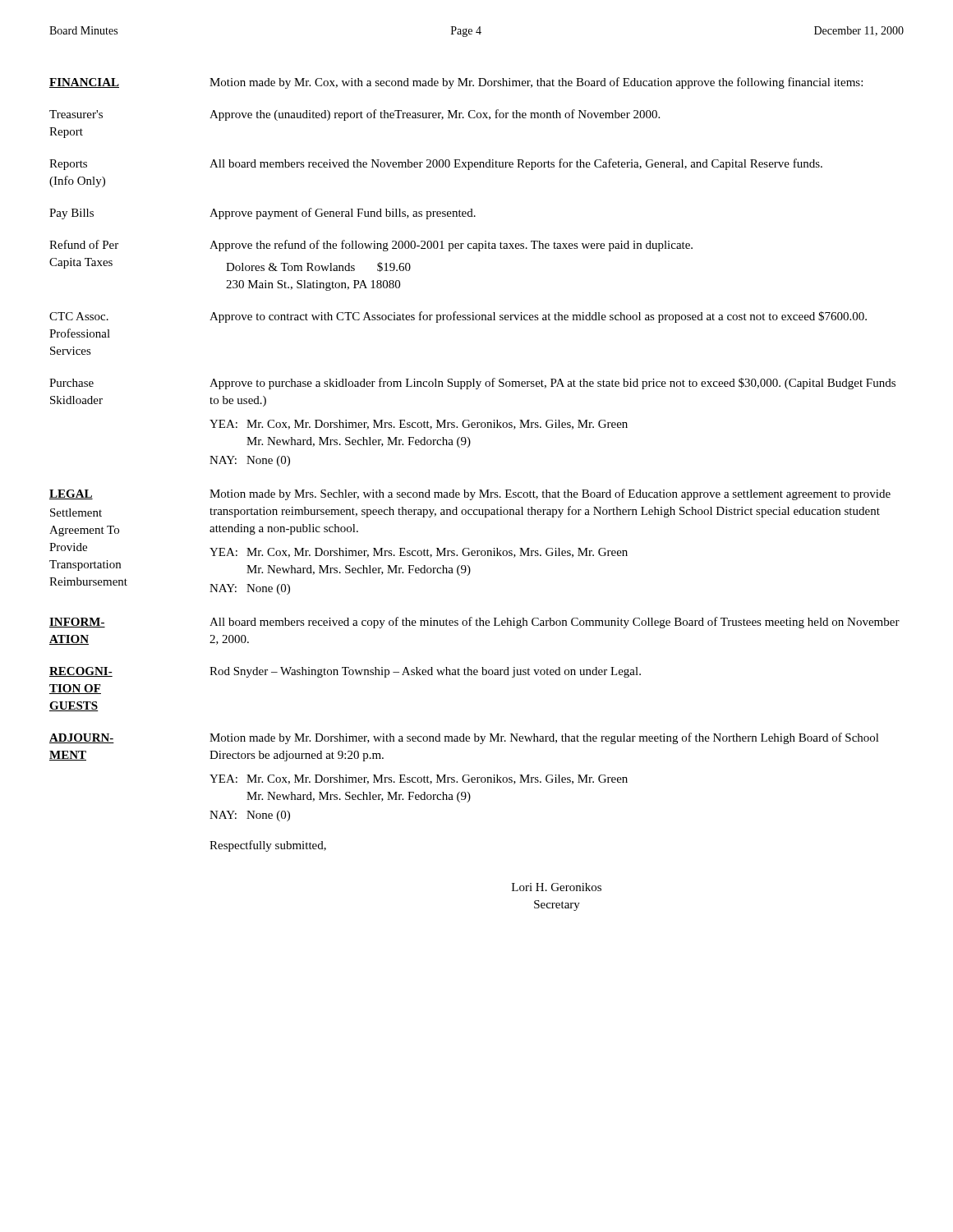Locate the section header containing "RECOGNI-TION OFGUESTS"
The width and height of the screenshot is (953, 1232).
(81, 688)
